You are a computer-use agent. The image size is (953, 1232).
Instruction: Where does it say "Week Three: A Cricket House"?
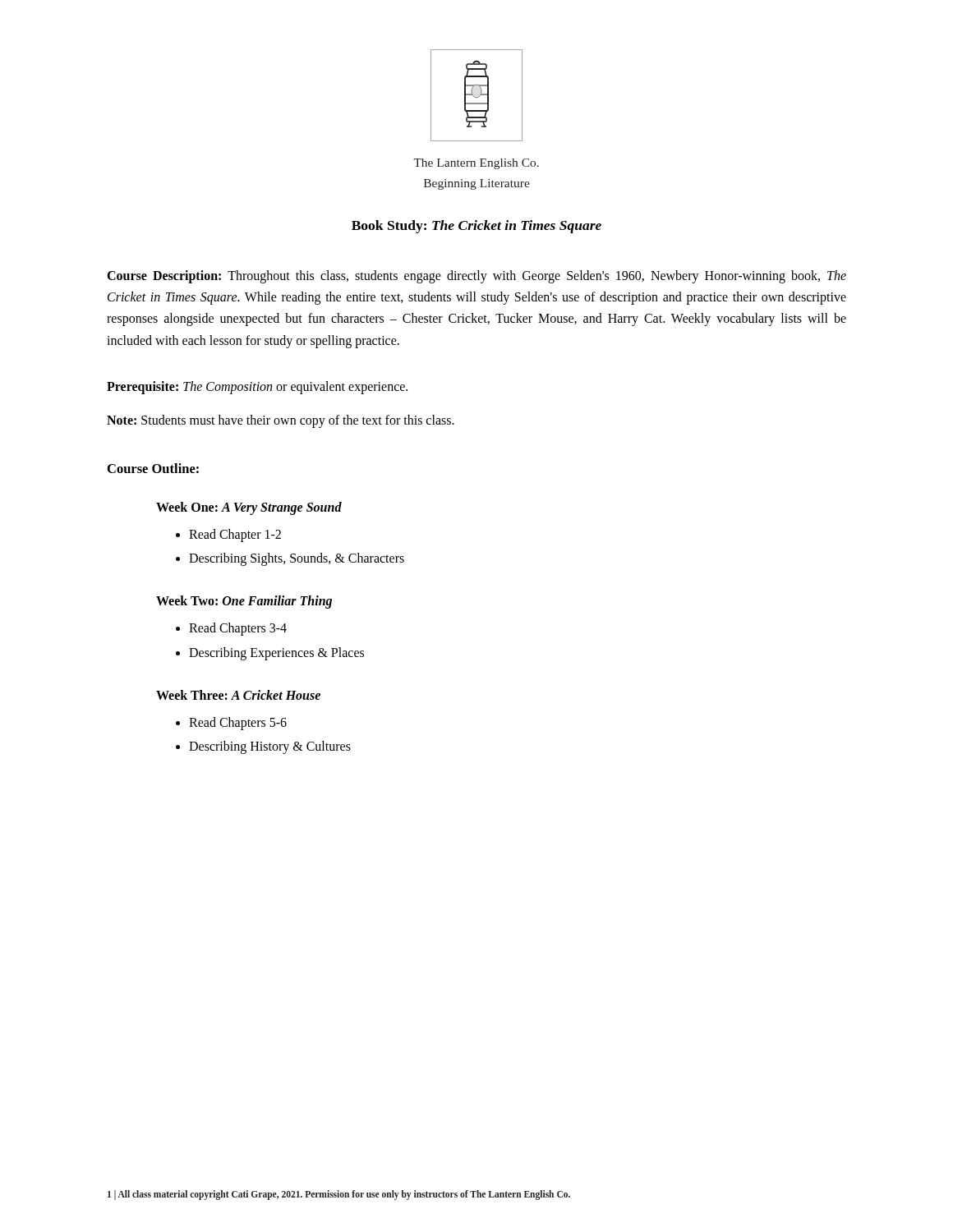coord(238,695)
